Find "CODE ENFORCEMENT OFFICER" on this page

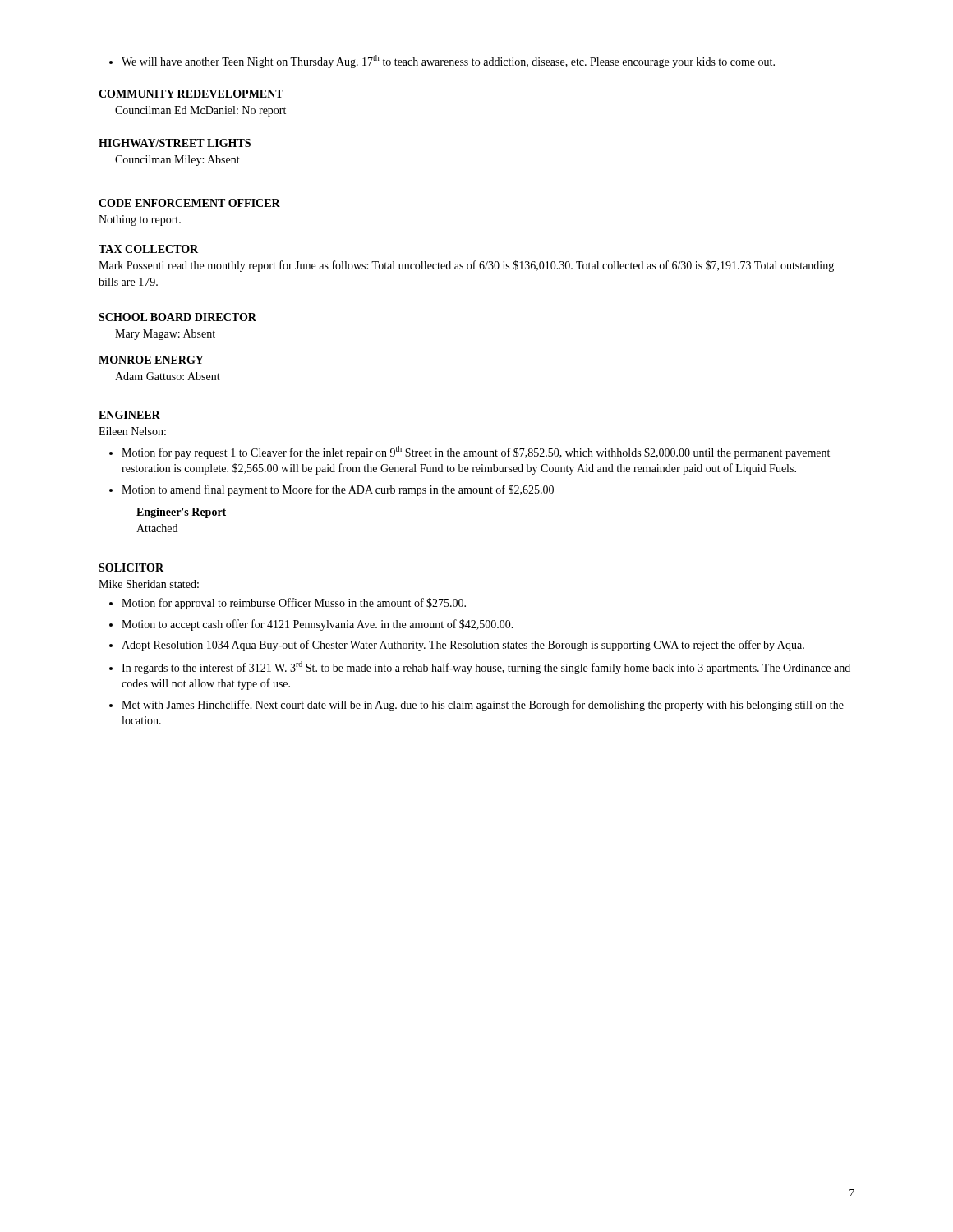point(189,204)
